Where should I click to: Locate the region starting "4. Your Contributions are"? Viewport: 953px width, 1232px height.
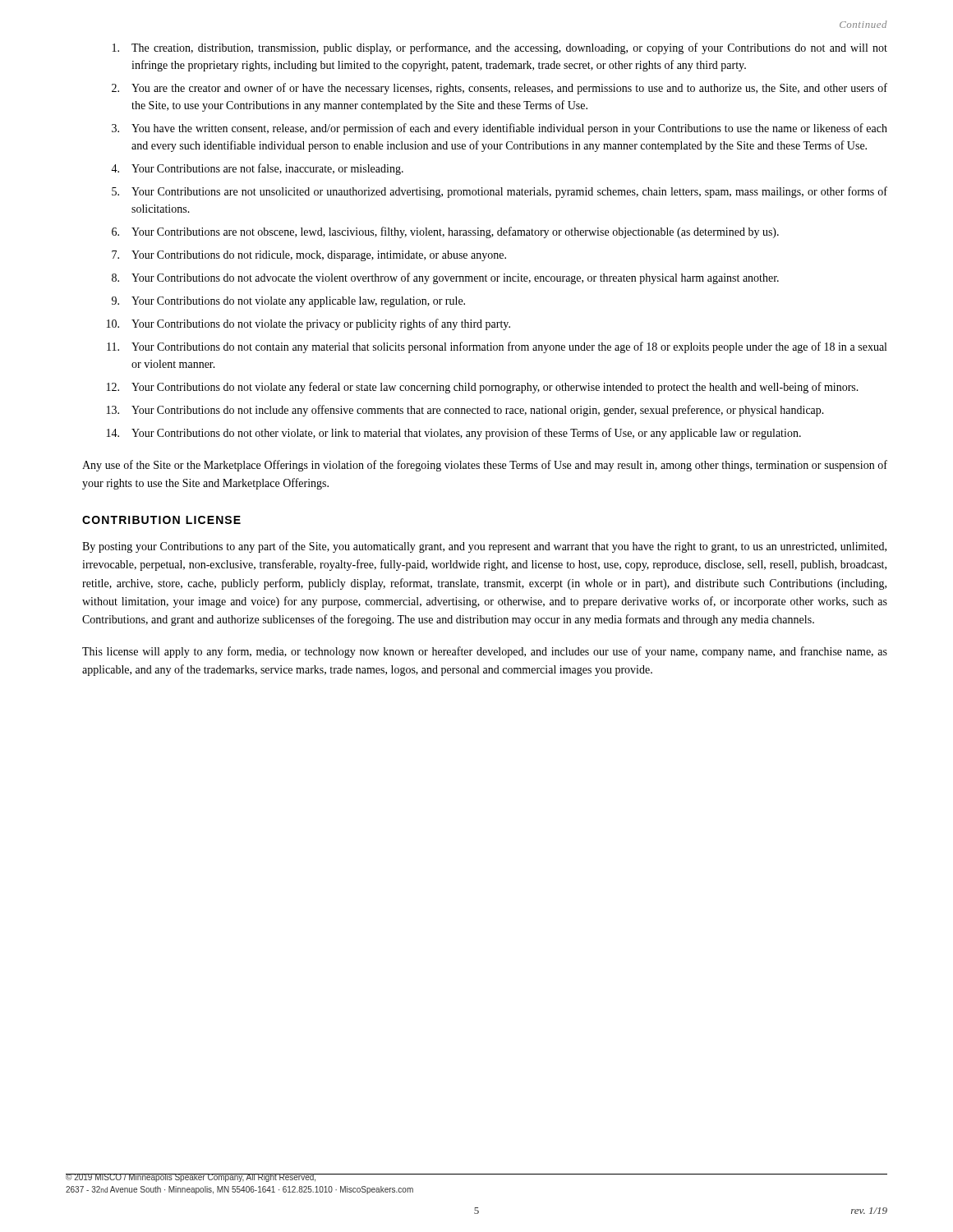tap(257, 169)
